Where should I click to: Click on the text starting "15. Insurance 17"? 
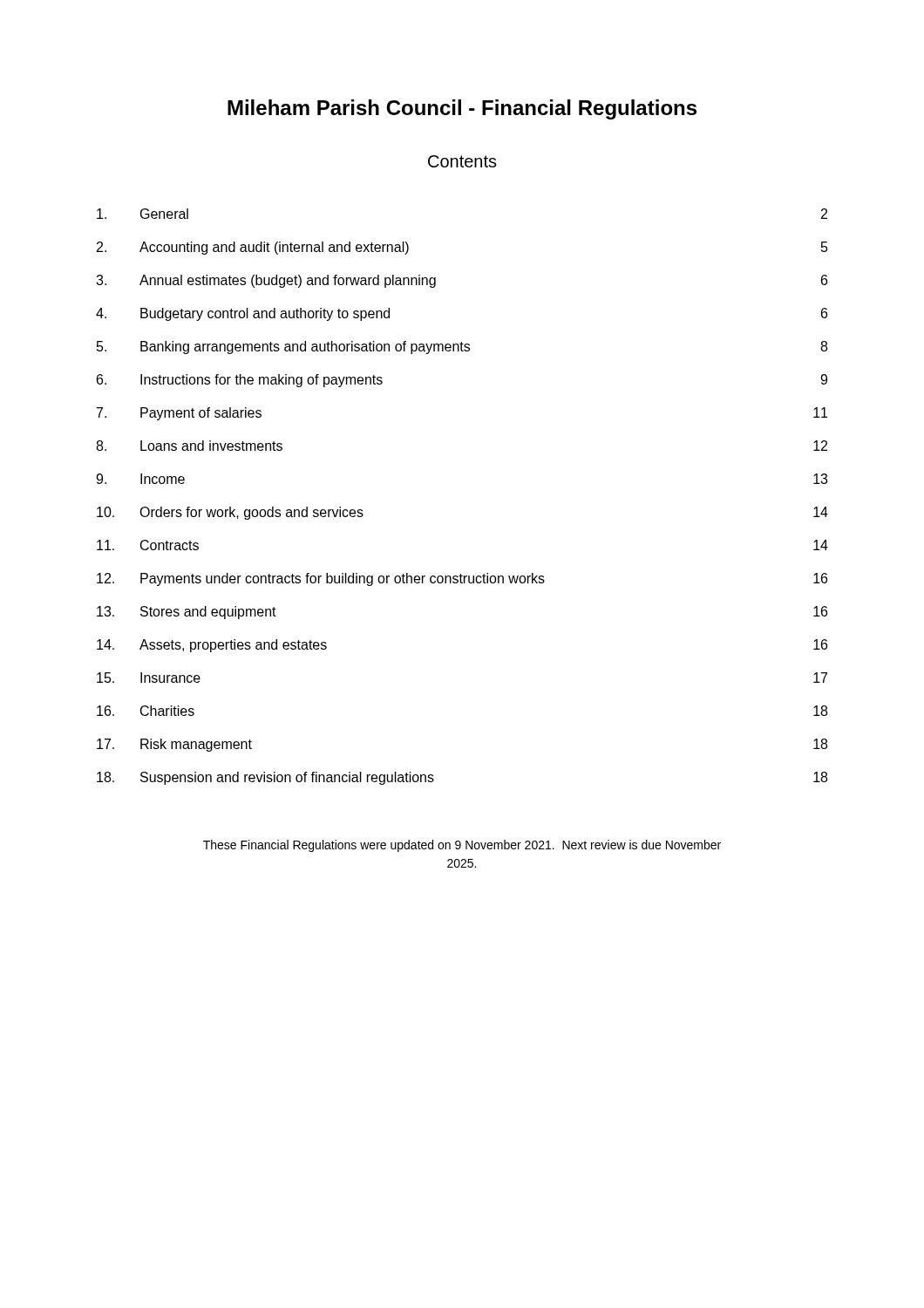click(x=176, y=677)
